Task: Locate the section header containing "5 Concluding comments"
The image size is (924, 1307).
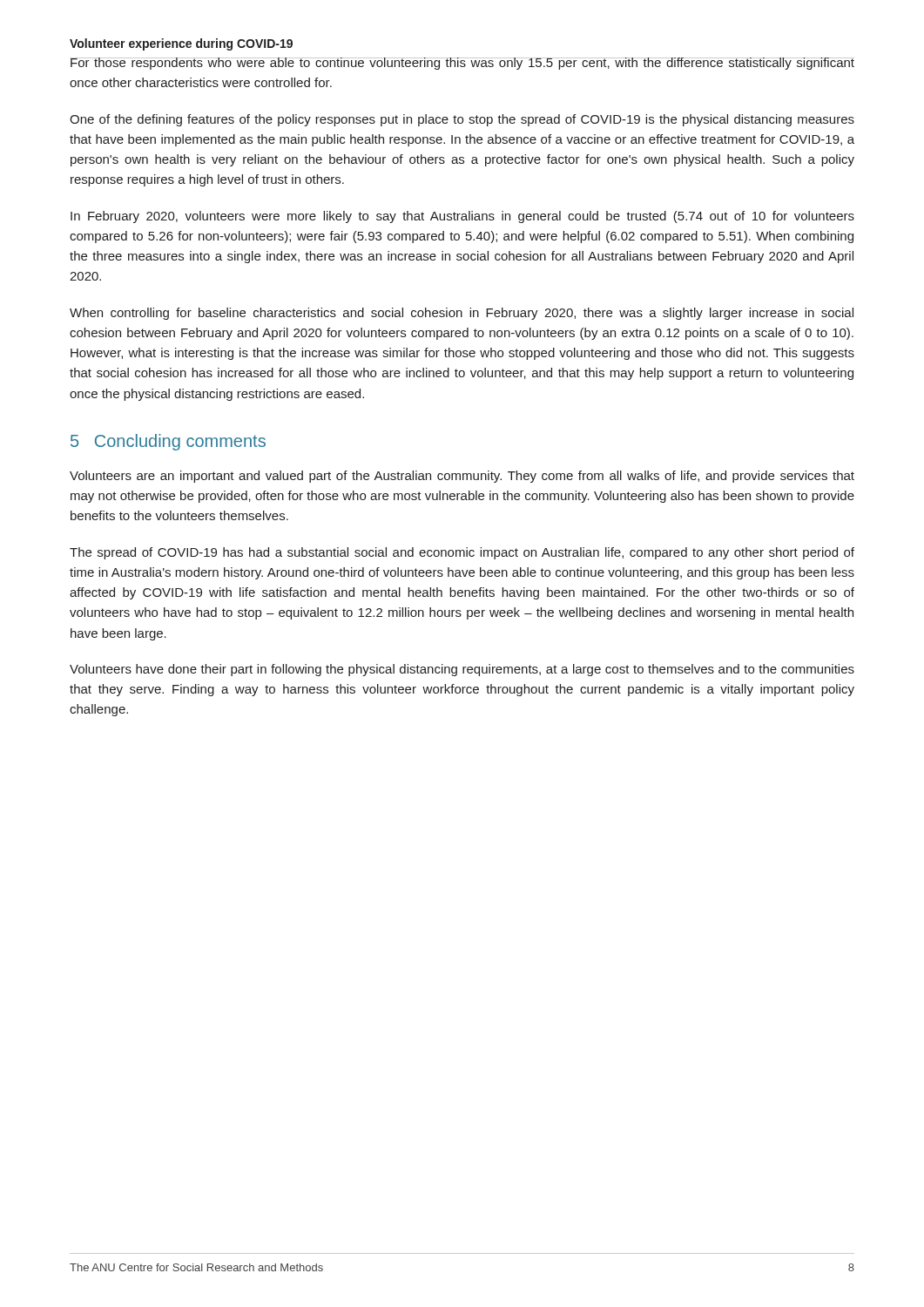Action: (168, 442)
